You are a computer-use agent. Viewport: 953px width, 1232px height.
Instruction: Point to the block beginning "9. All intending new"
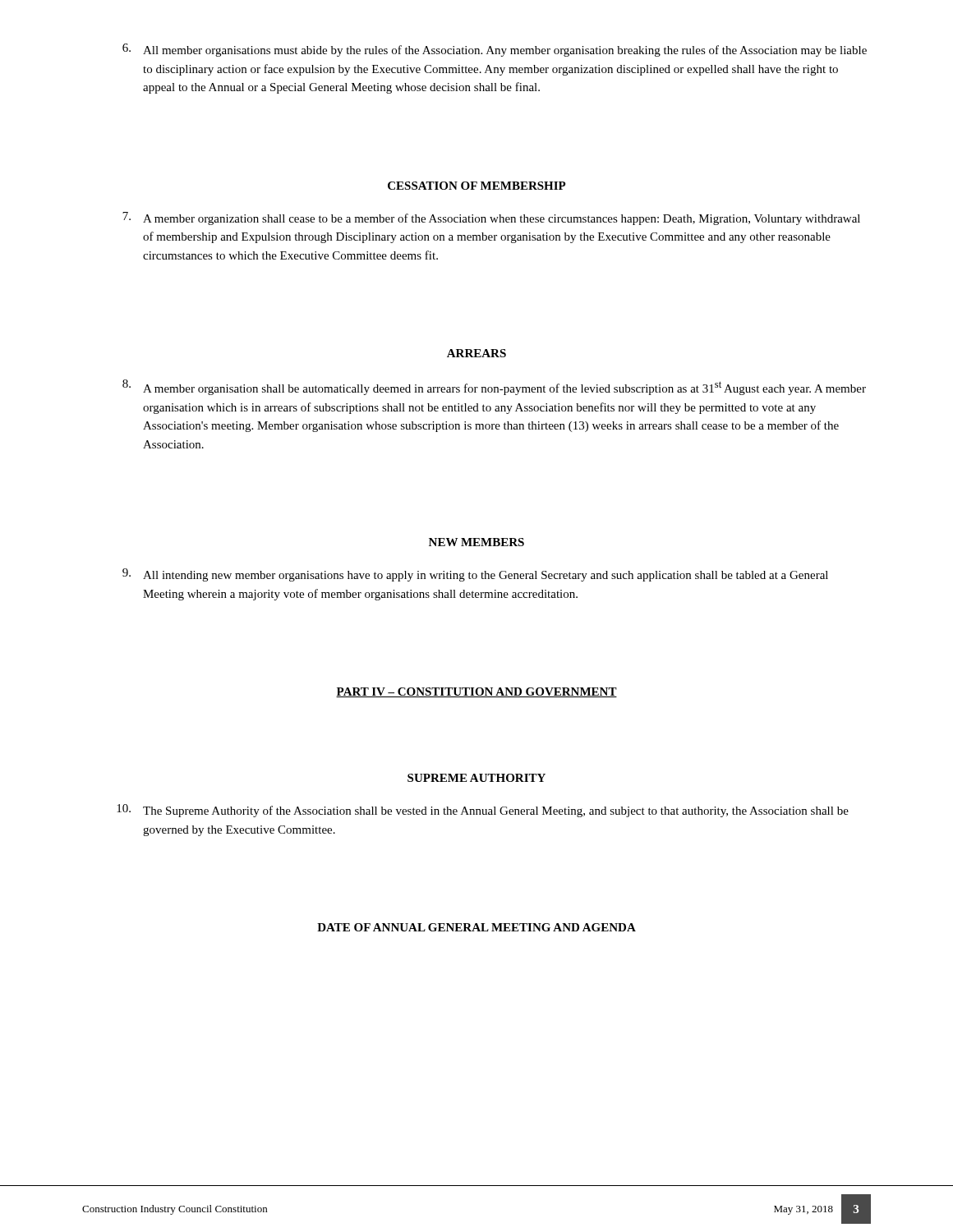coord(476,584)
